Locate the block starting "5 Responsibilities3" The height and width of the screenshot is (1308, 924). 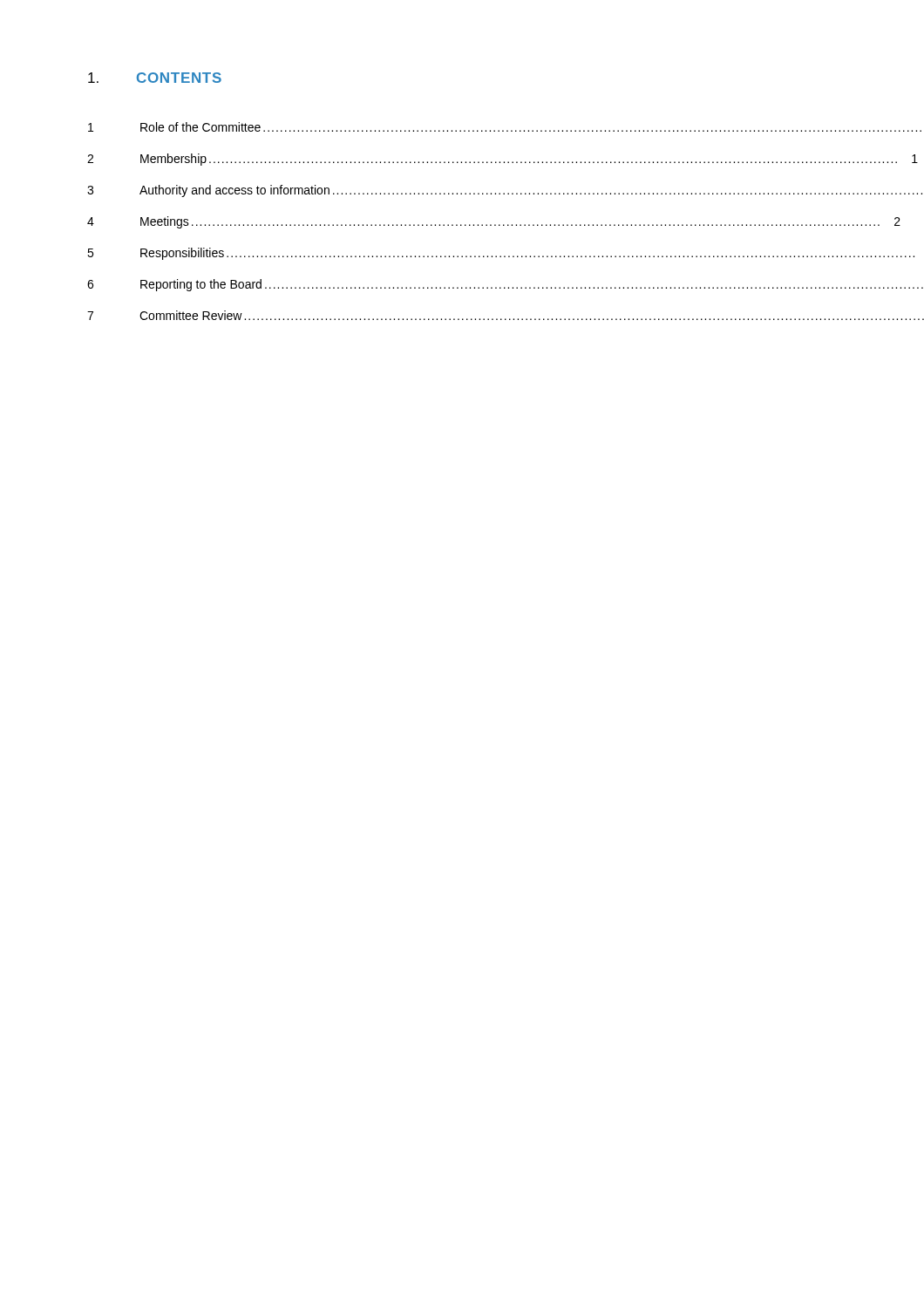[471, 253]
